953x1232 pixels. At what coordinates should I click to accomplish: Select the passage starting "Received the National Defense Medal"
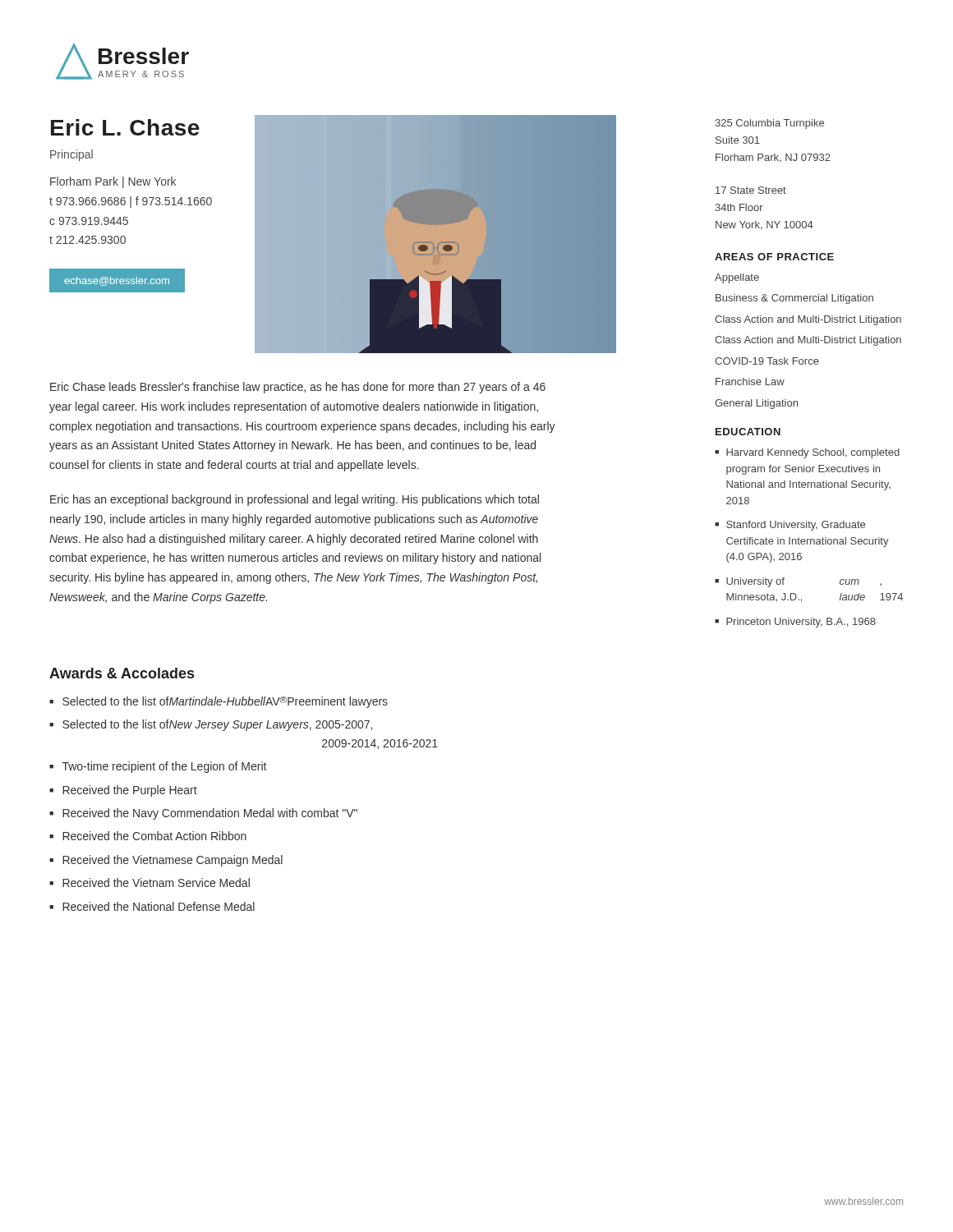(x=158, y=906)
